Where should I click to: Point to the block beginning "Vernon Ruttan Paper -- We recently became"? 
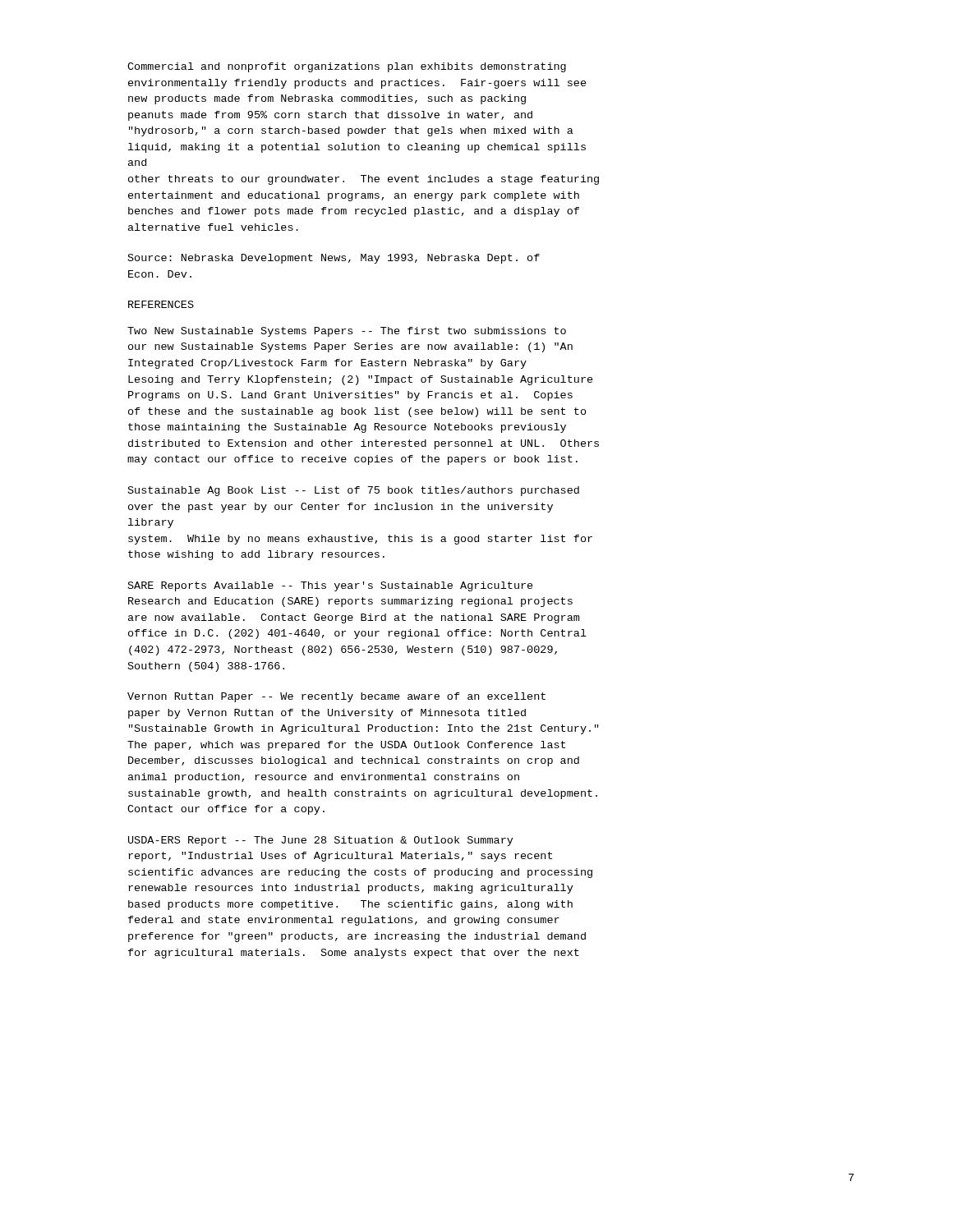[x=364, y=753]
